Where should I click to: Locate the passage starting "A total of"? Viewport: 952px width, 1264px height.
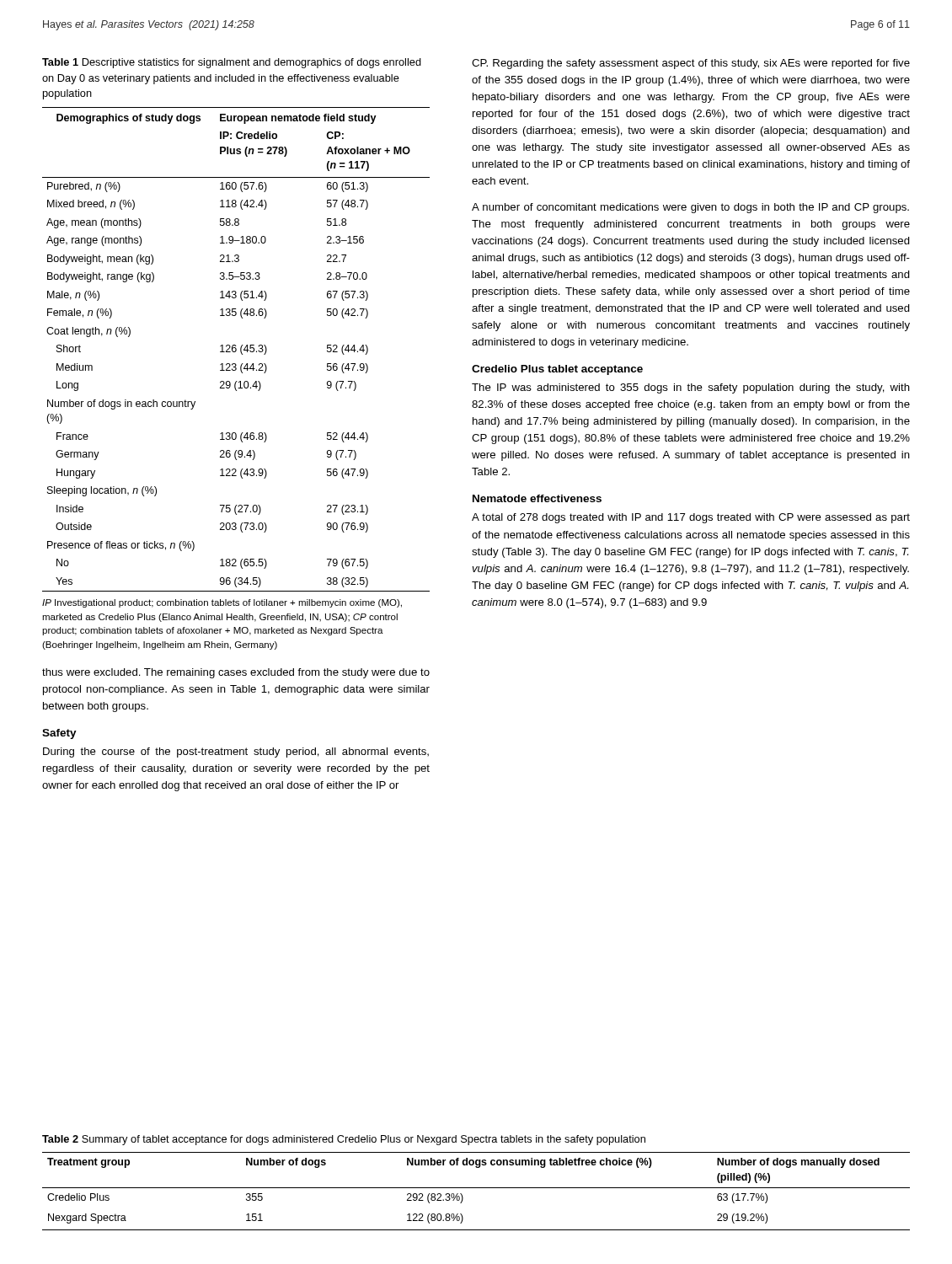click(691, 560)
